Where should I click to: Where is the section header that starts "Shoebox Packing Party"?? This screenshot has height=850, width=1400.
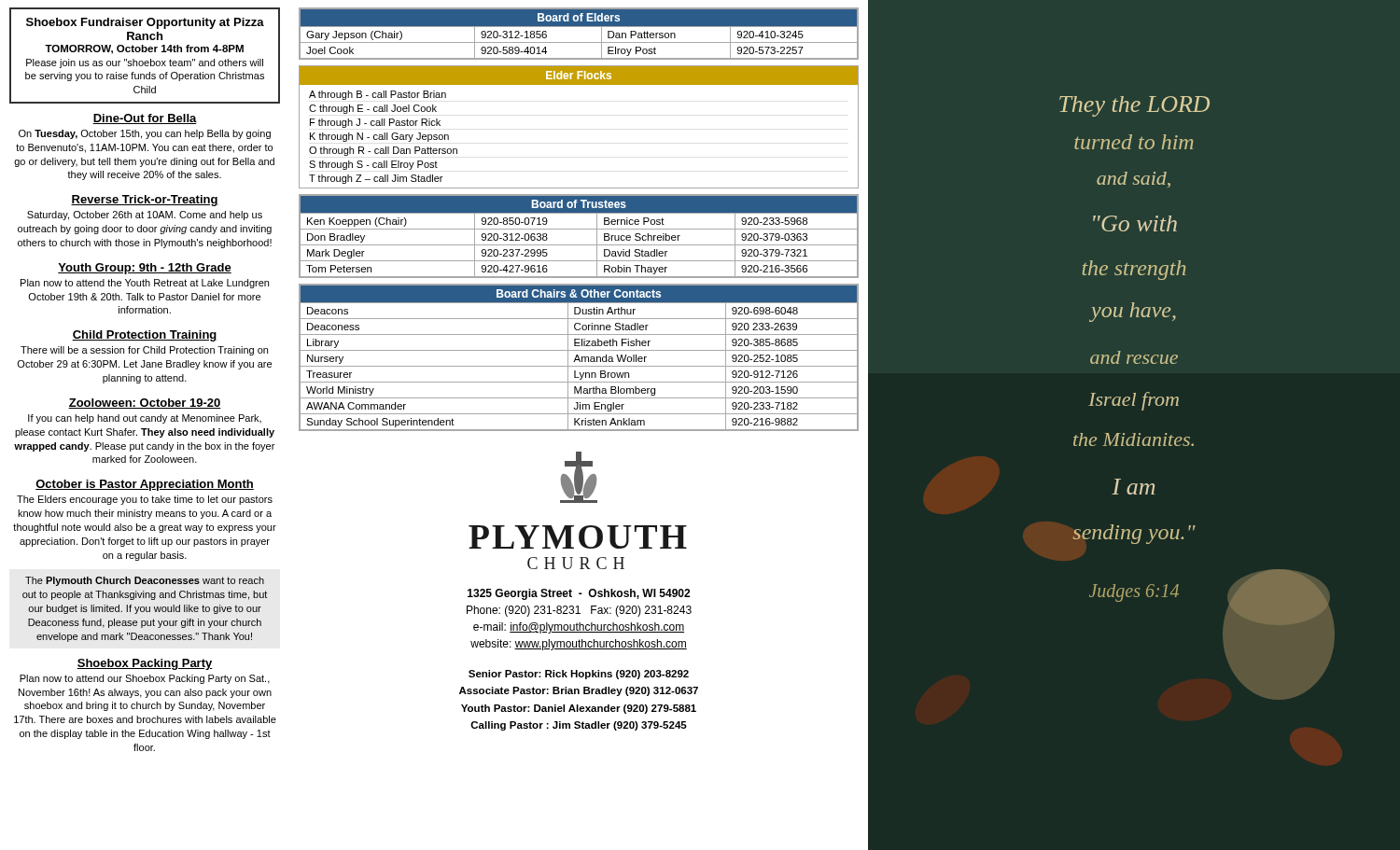coord(145,705)
